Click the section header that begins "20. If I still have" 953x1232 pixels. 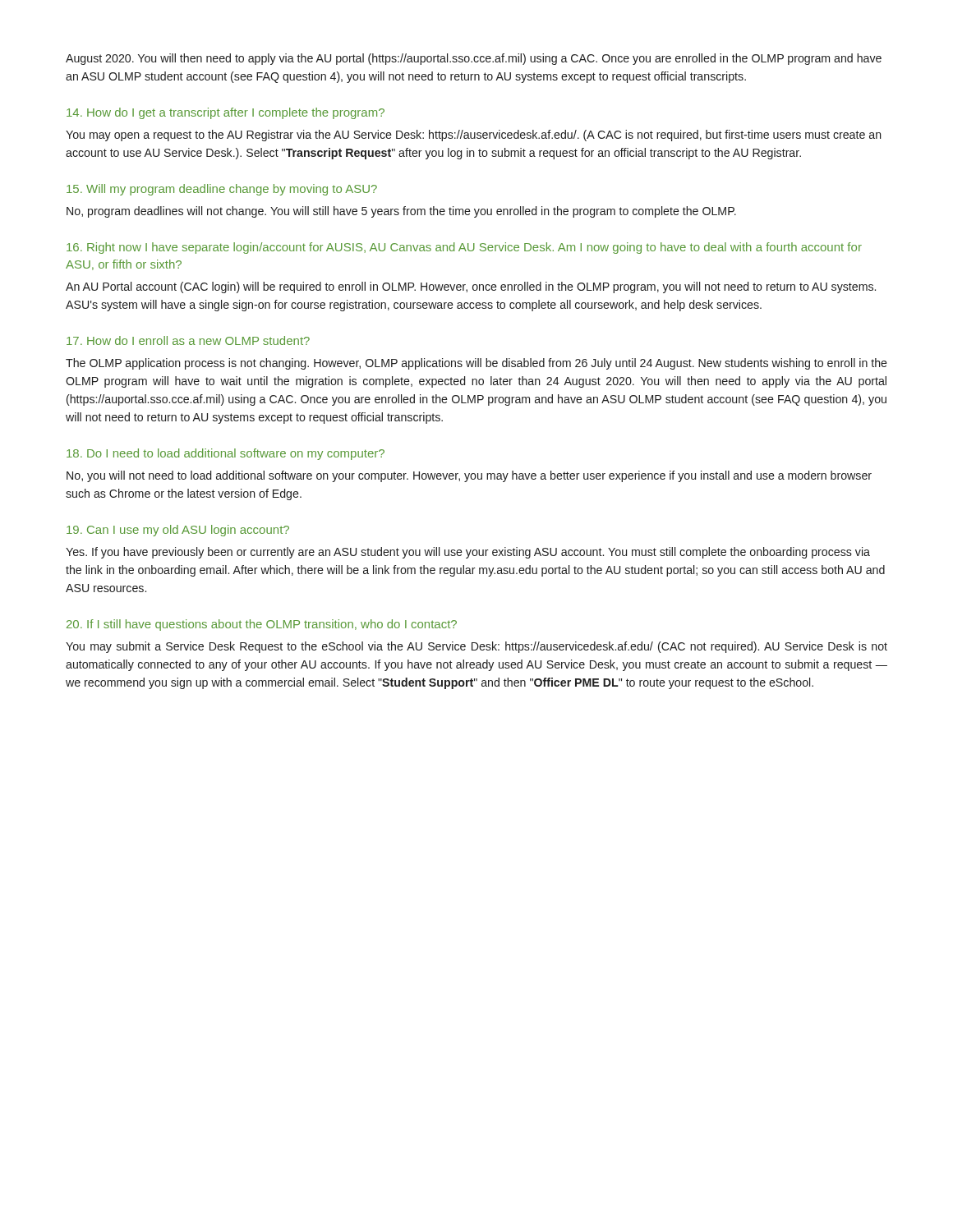click(262, 624)
